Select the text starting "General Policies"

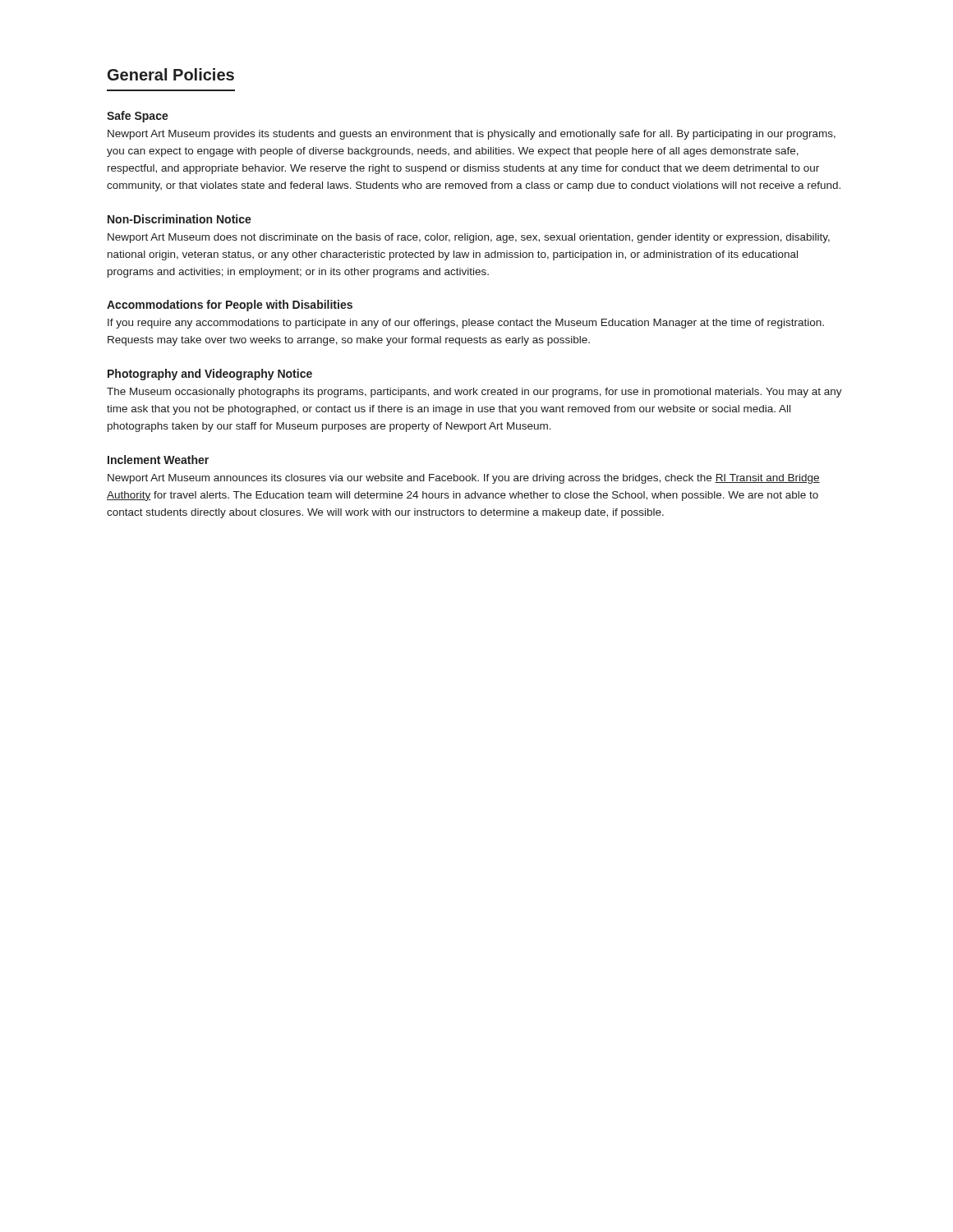tap(171, 75)
